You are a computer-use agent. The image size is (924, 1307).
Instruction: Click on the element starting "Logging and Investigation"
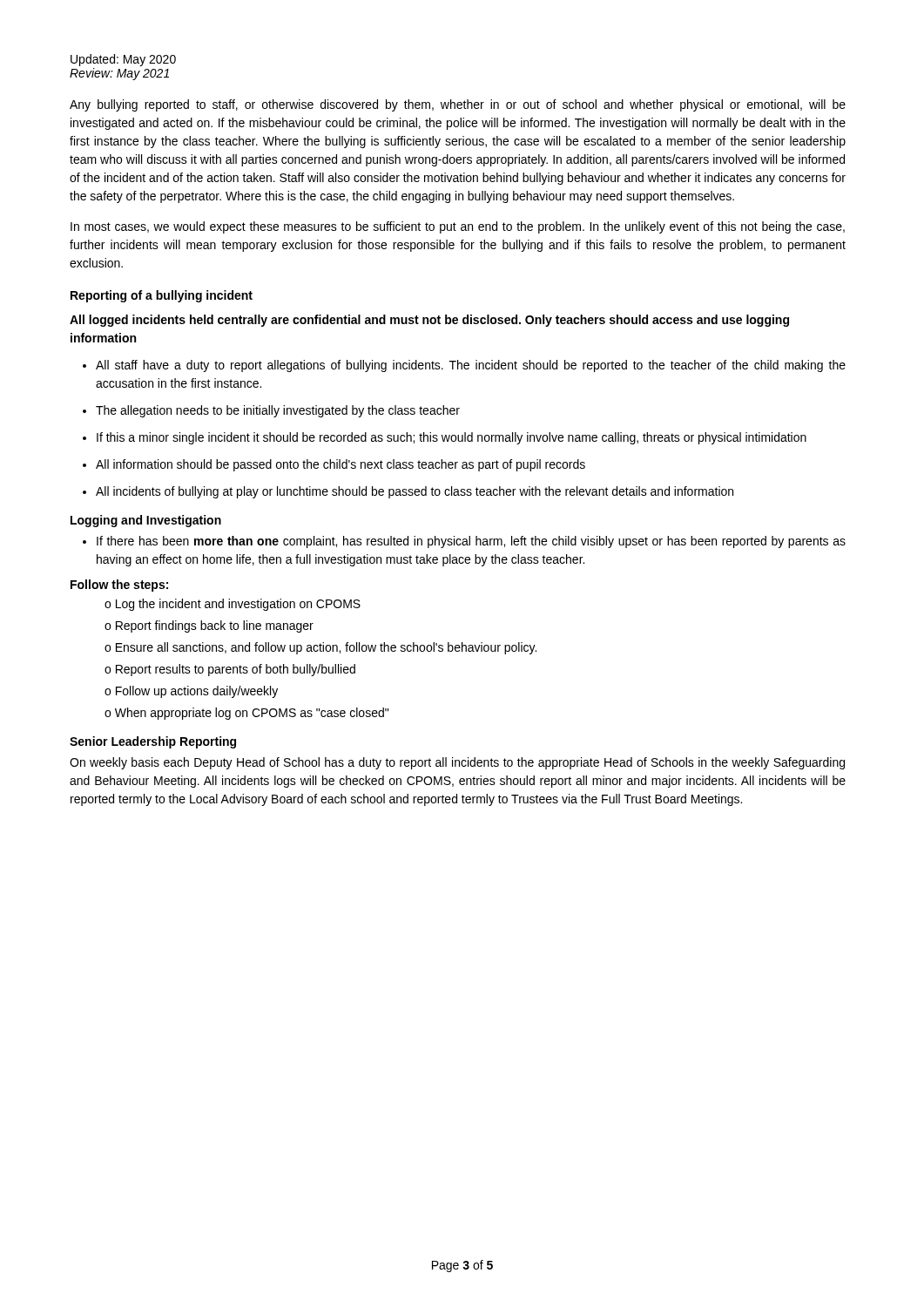tap(146, 520)
